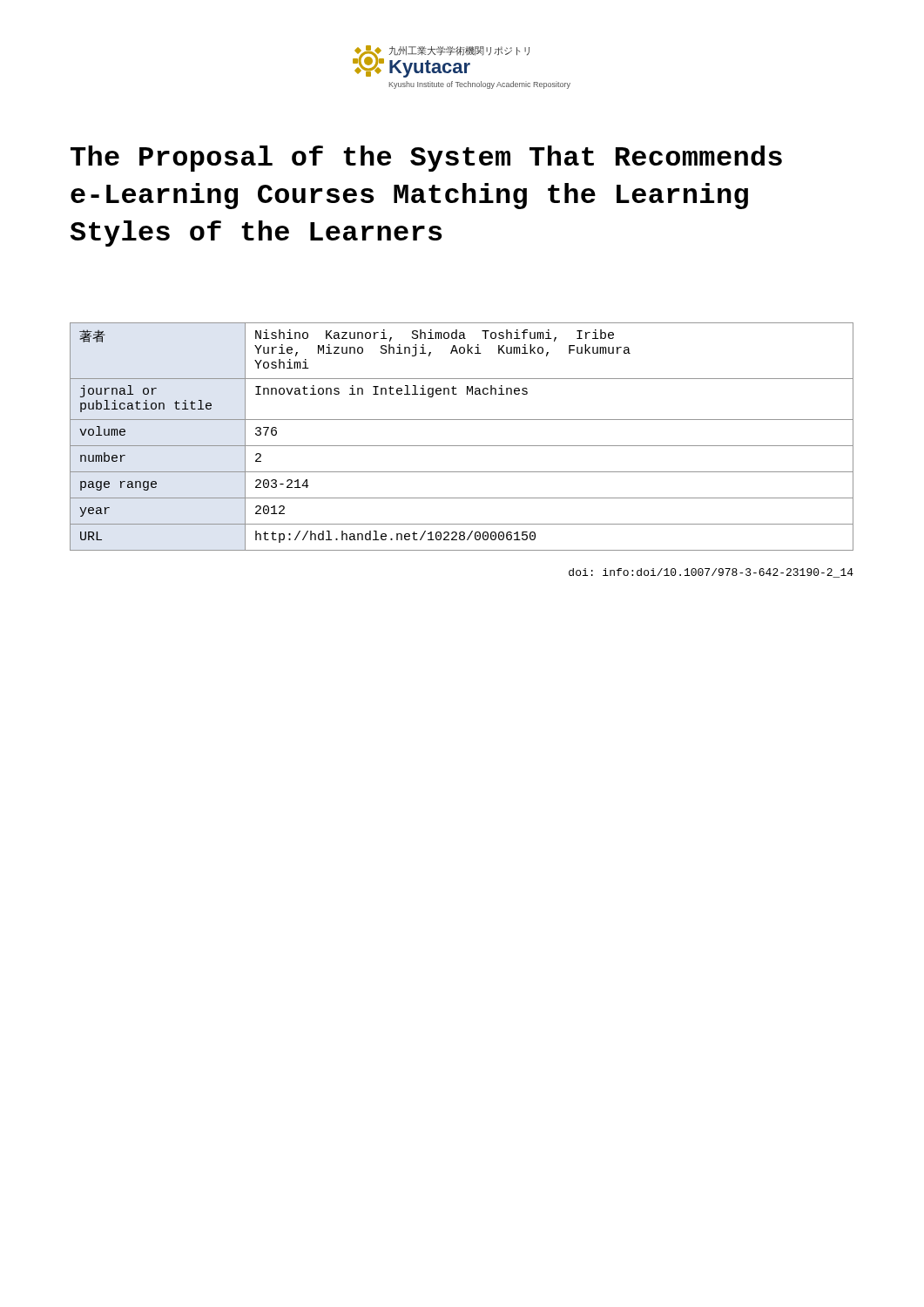Screen dimensions: 1307x924
Task: Click on the table containing "Nishino Kazunori, Shimoda"
Action: [x=462, y=437]
